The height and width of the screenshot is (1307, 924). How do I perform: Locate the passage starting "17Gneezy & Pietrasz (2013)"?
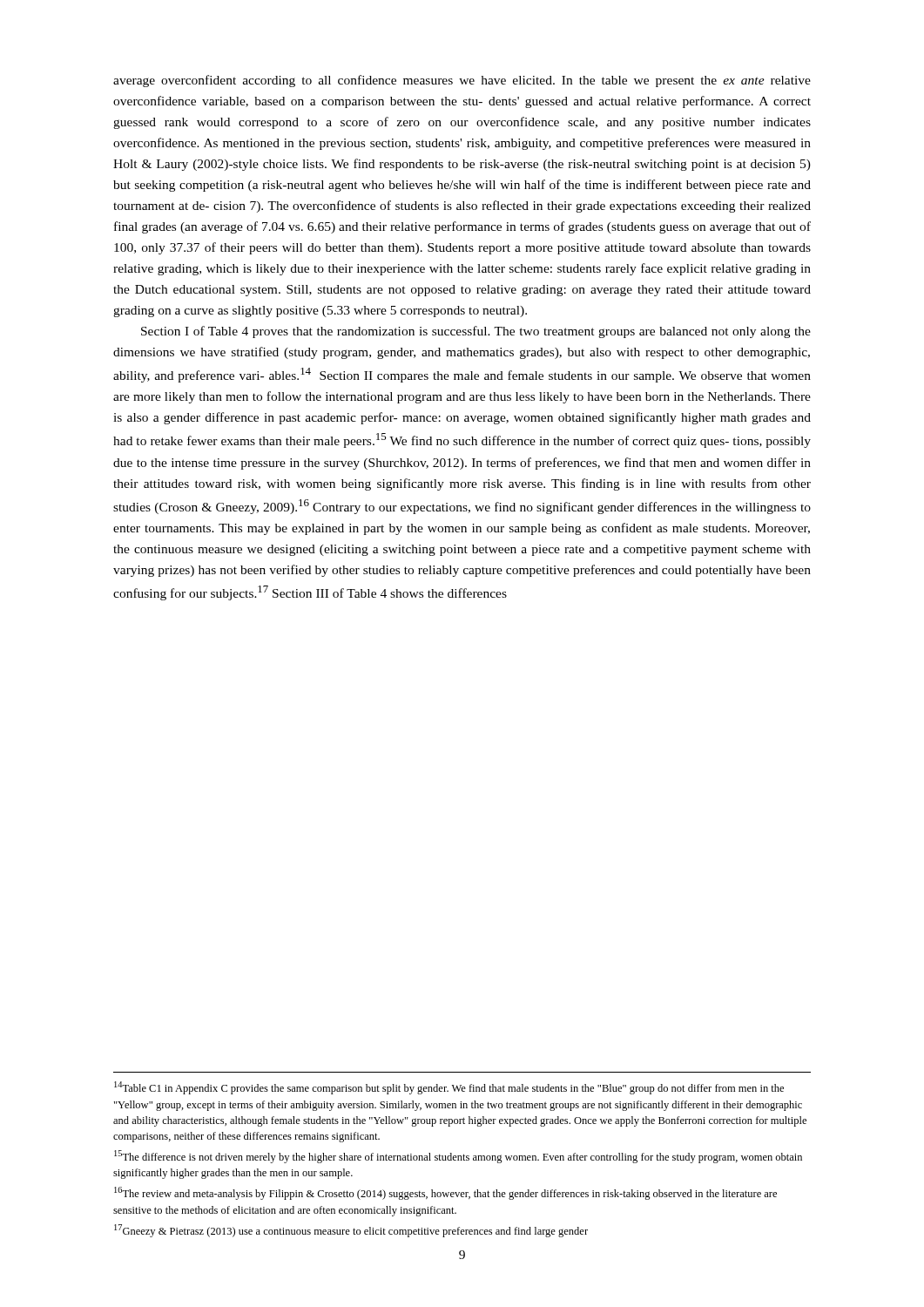point(351,1230)
